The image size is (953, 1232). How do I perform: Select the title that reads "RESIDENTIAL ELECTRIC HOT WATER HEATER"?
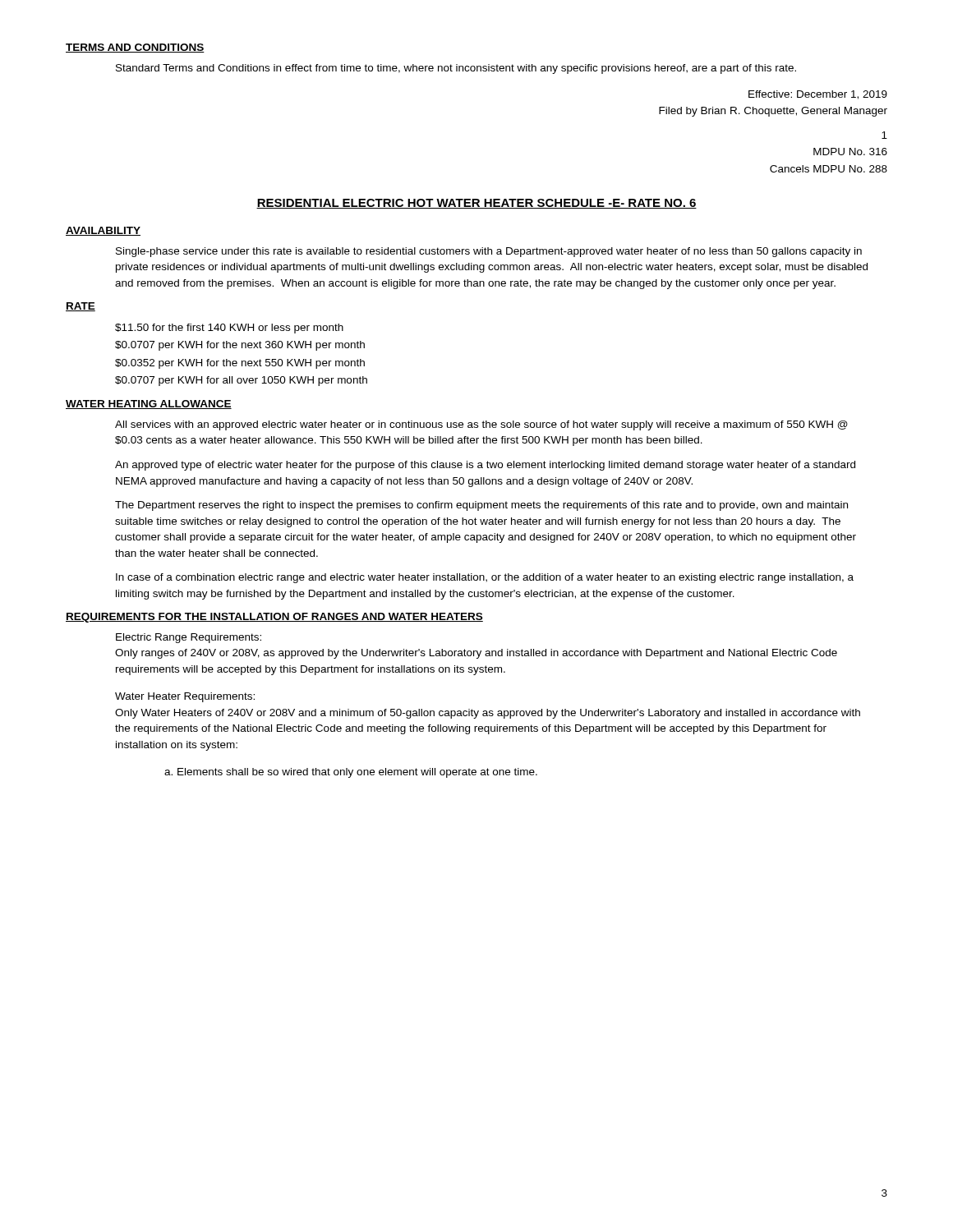(476, 202)
